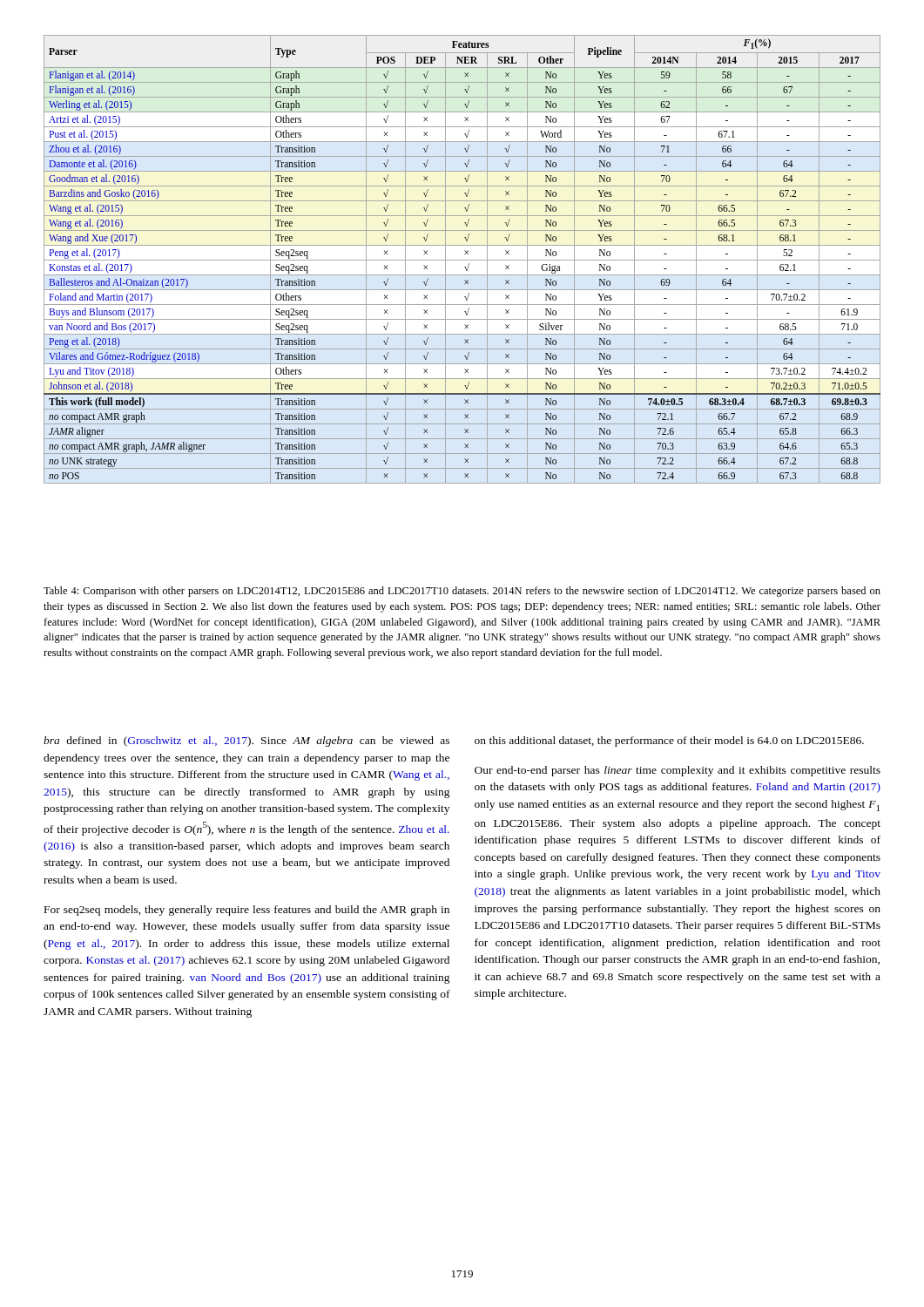Click on the block starting "Table 4: Comparison with other parsers"
Image resolution: width=924 pixels, height=1307 pixels.
click(462, 622)
